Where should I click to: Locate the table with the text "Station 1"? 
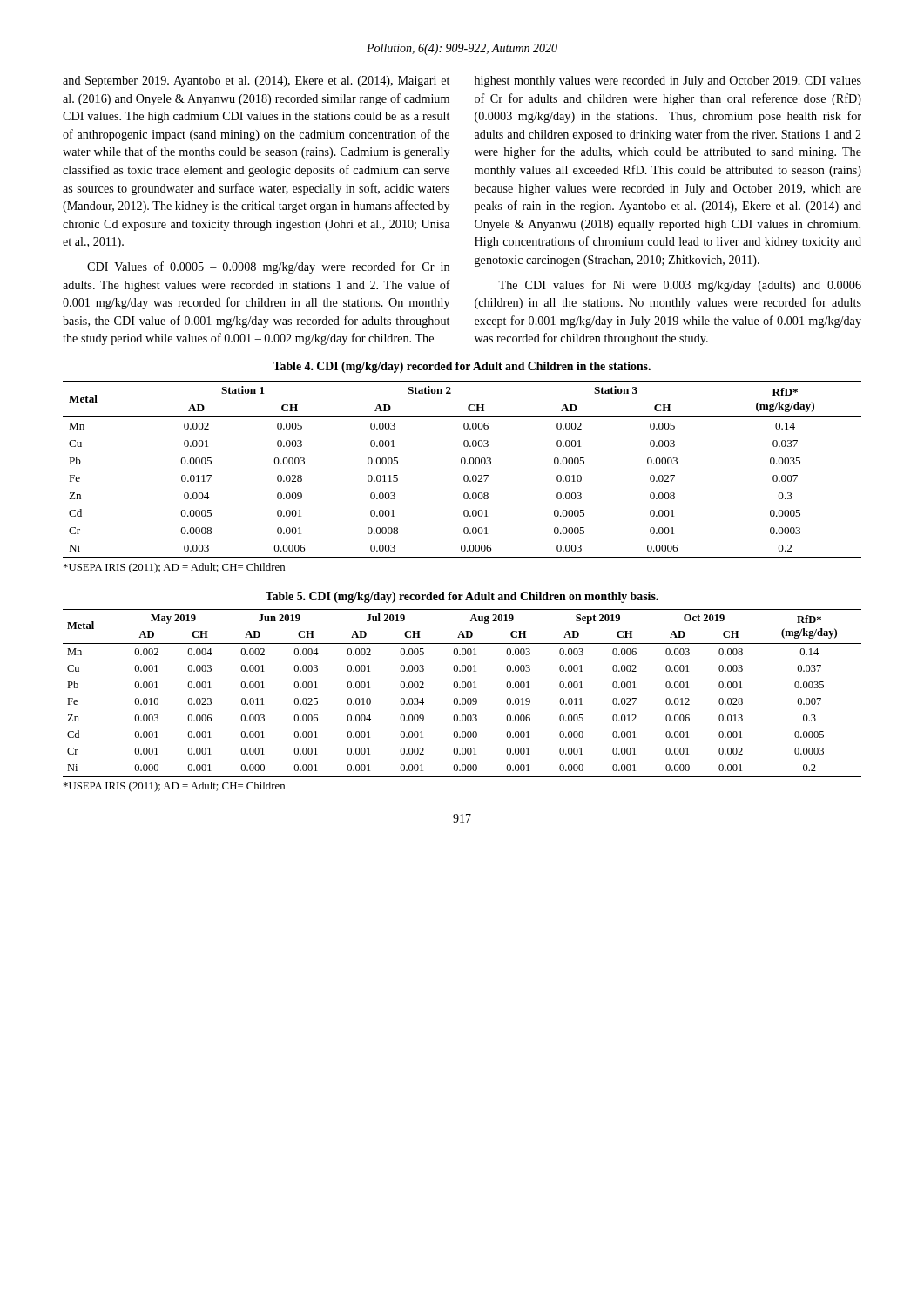[462, 469]
